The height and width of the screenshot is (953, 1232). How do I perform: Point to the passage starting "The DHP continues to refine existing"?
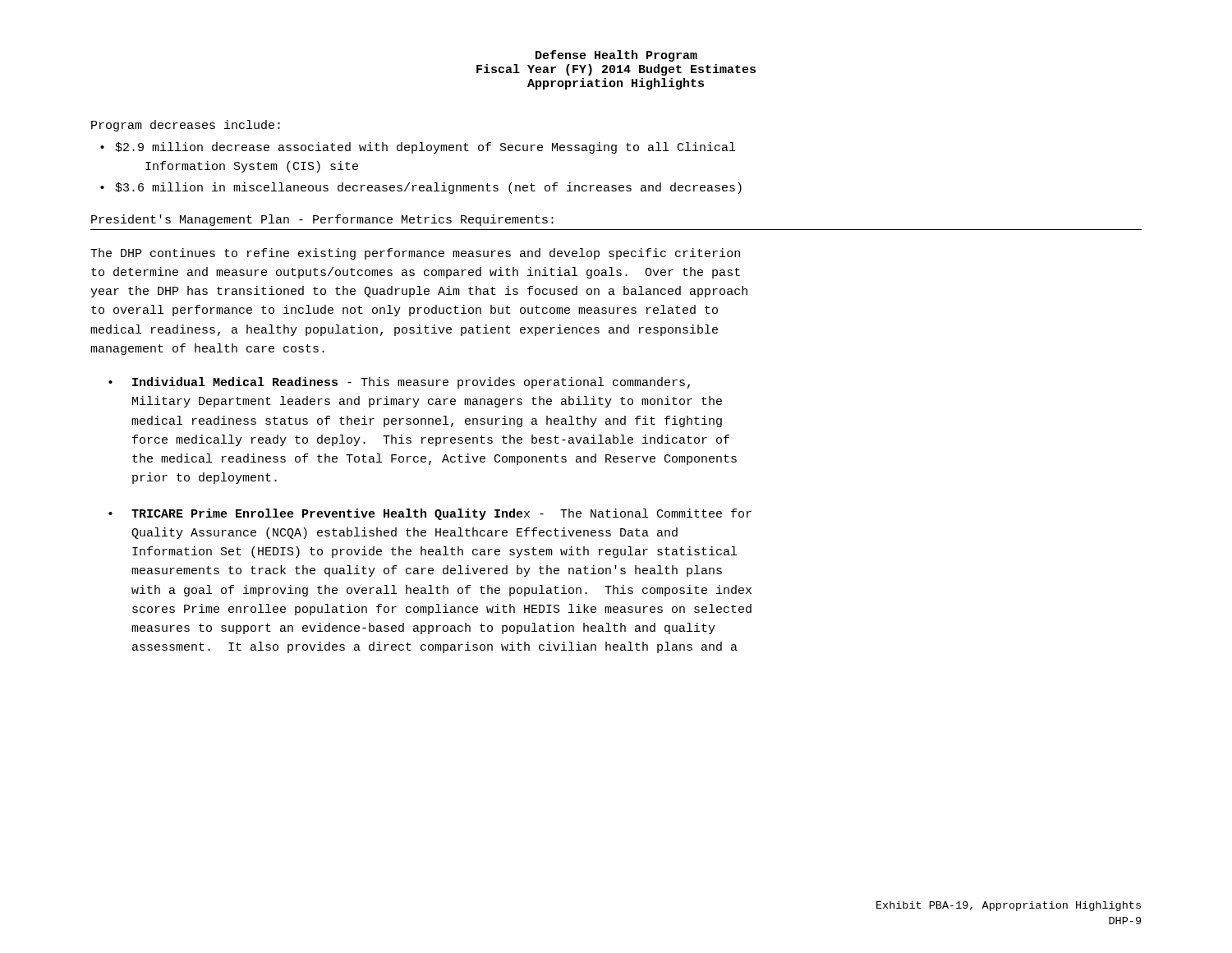point(419,302)
